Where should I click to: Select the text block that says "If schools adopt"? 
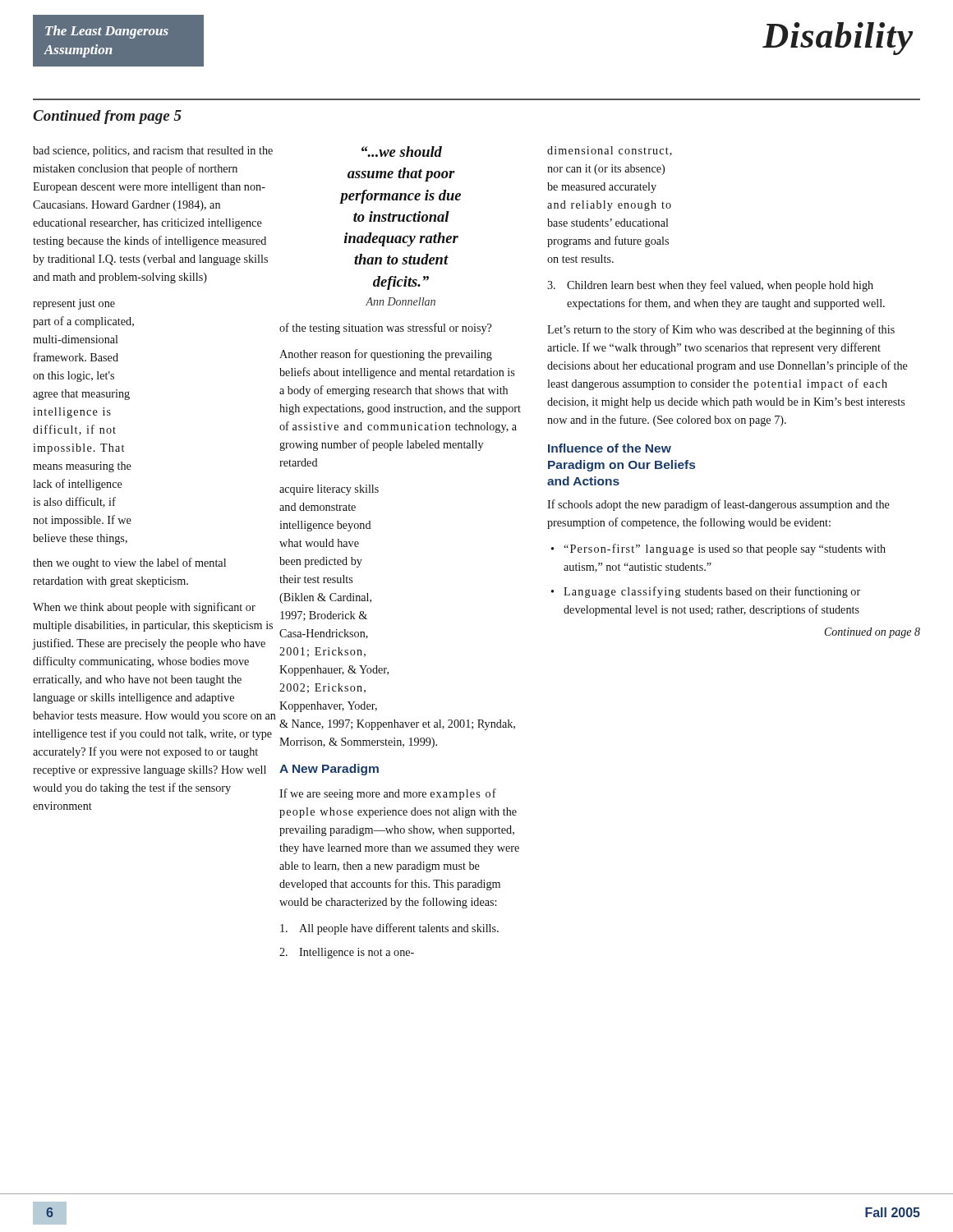tap(734, 514)
